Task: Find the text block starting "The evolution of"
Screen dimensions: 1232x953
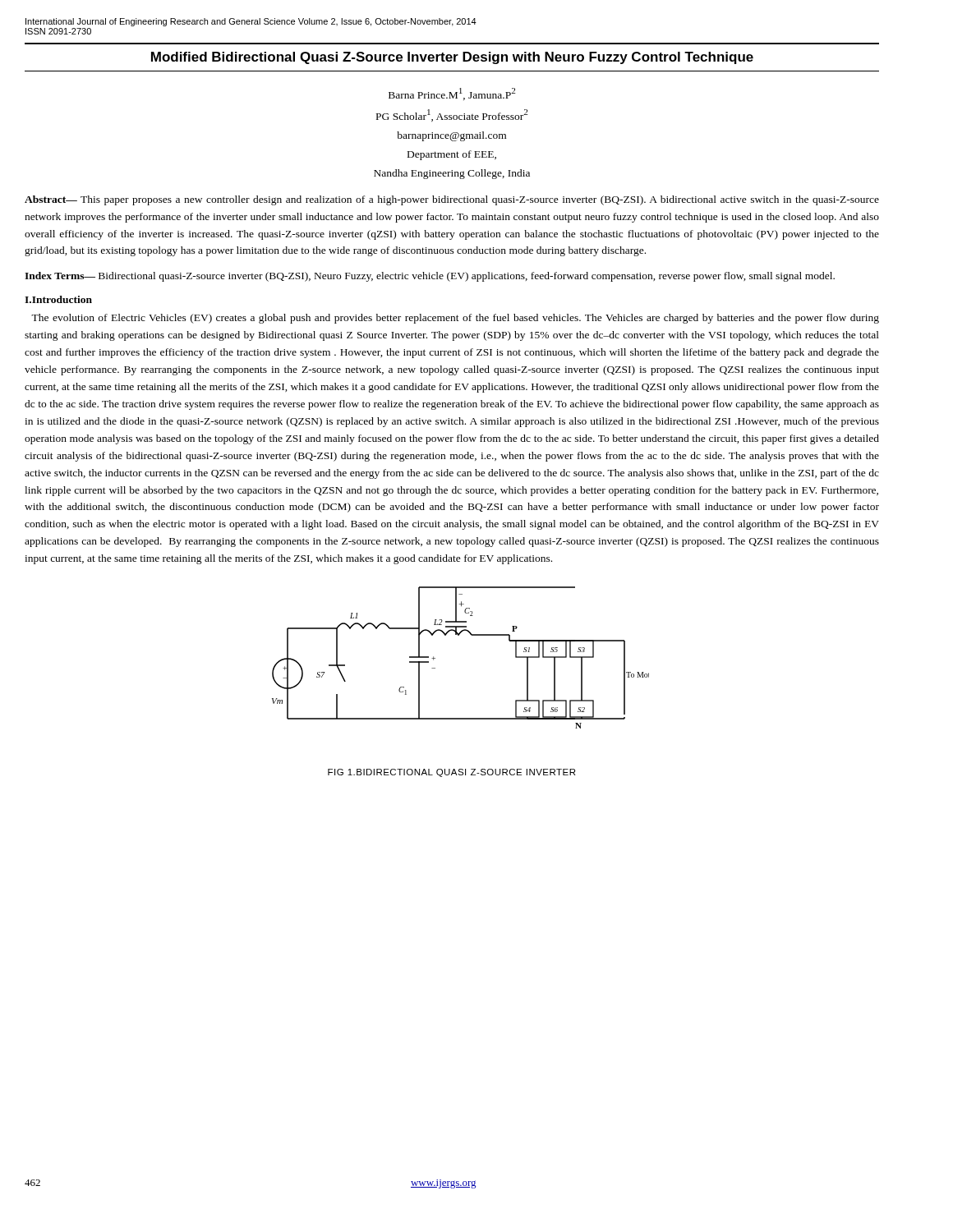Action: coord(452,438)
